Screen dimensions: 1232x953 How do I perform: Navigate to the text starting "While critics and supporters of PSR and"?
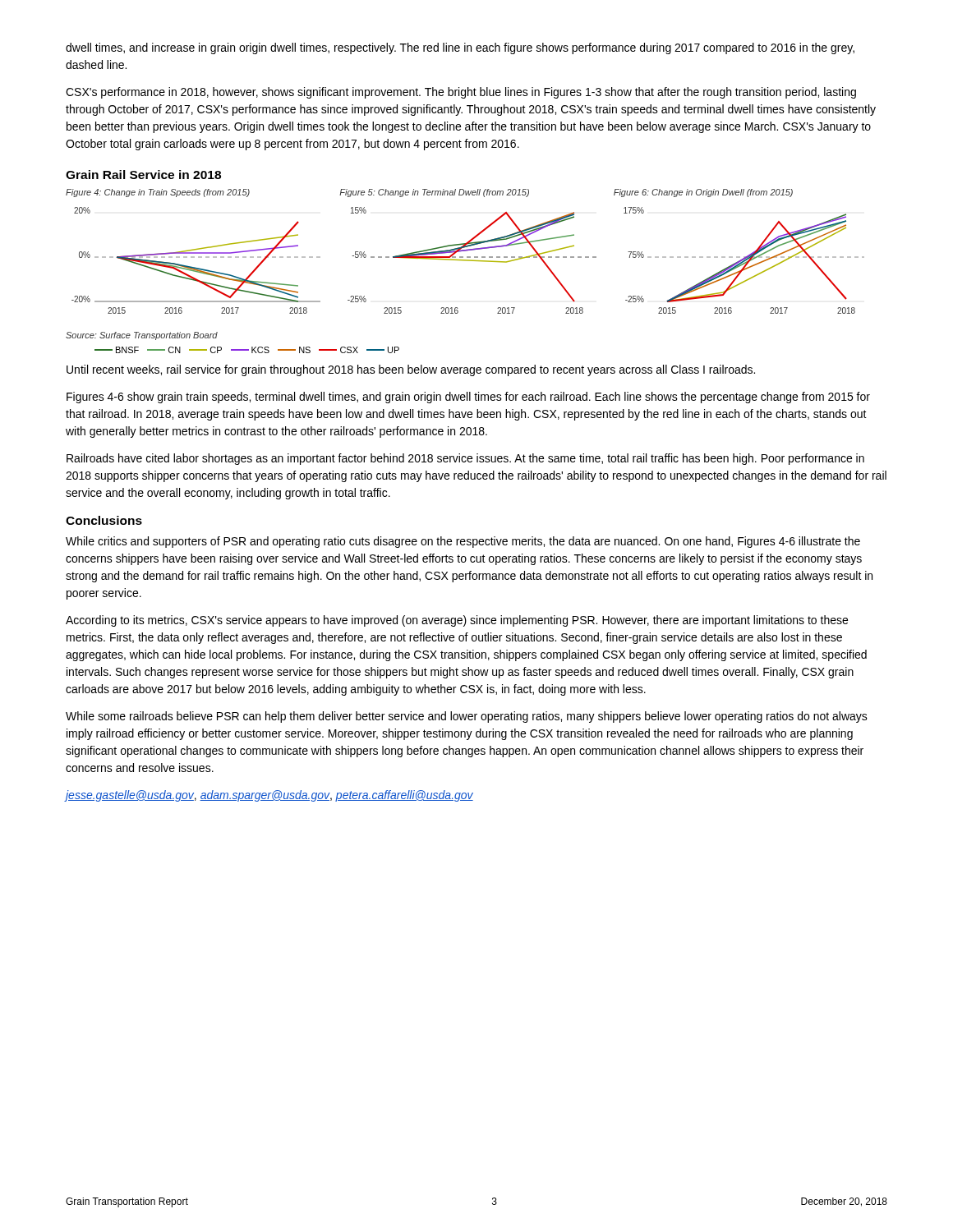[x=470, y=567]
